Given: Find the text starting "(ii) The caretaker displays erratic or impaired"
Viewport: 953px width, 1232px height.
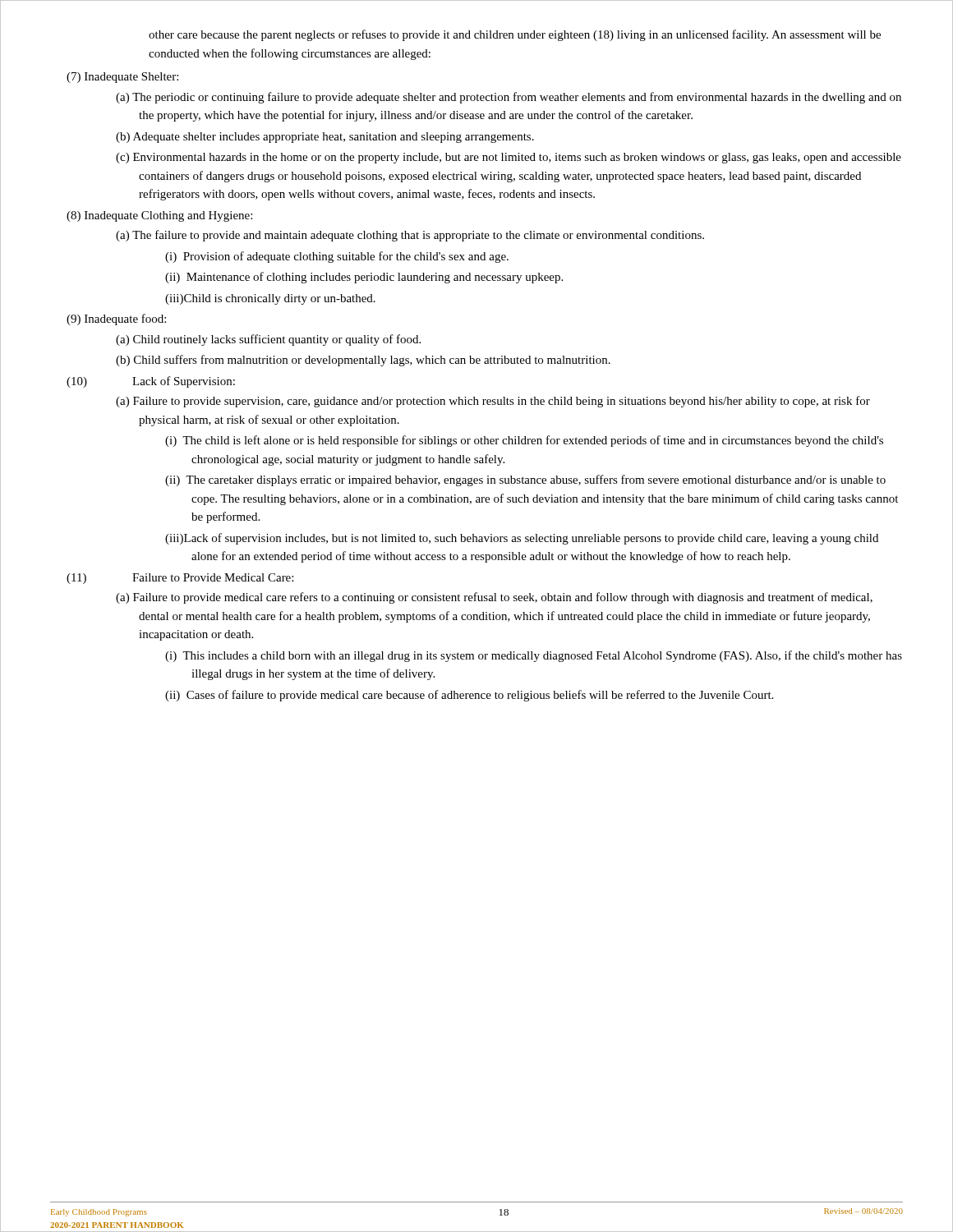Looking at the screenshot, I should point(532,498).
